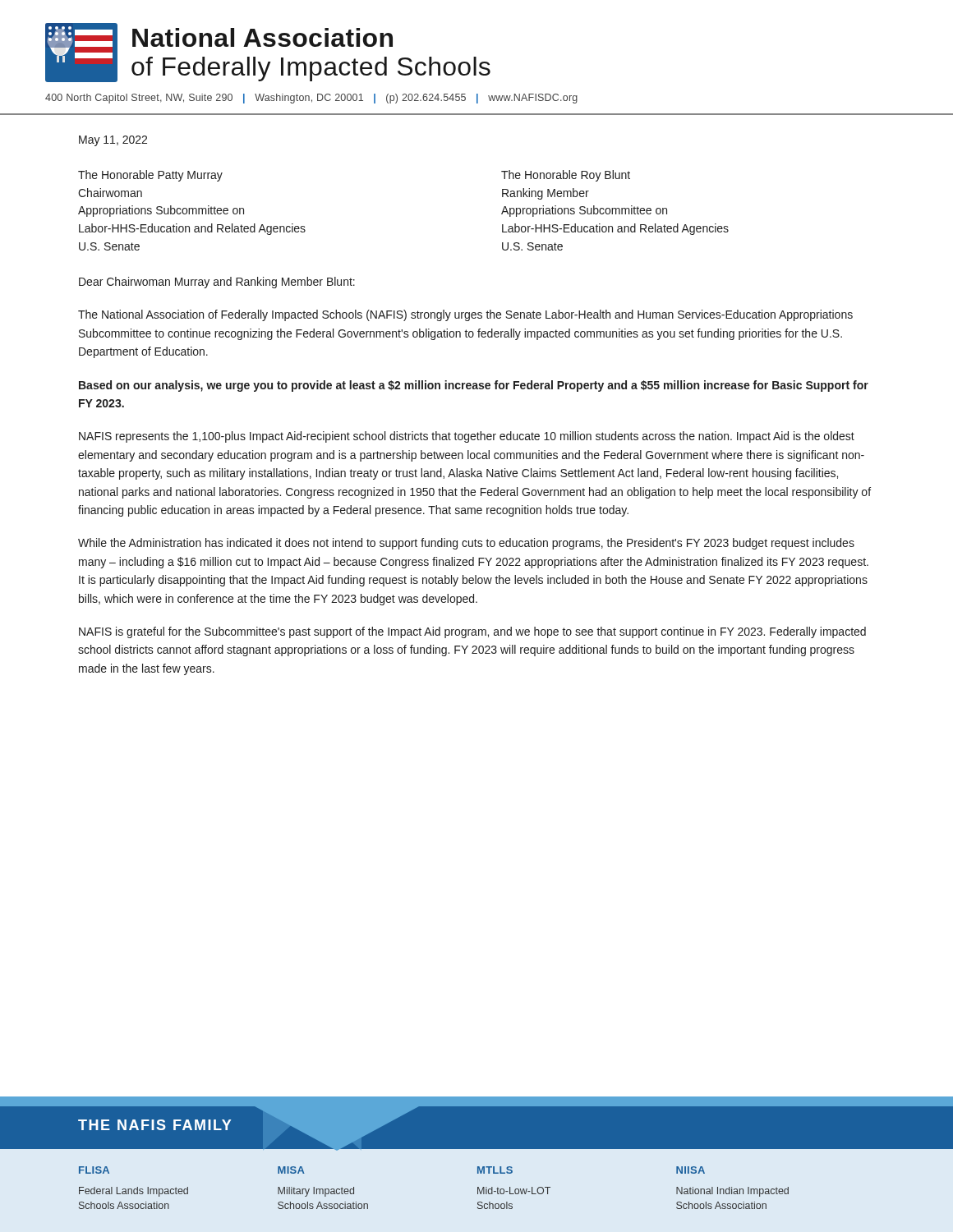Click on the text with the text "May 11, 2022"

pyautogui.click(x=113, y=140)
